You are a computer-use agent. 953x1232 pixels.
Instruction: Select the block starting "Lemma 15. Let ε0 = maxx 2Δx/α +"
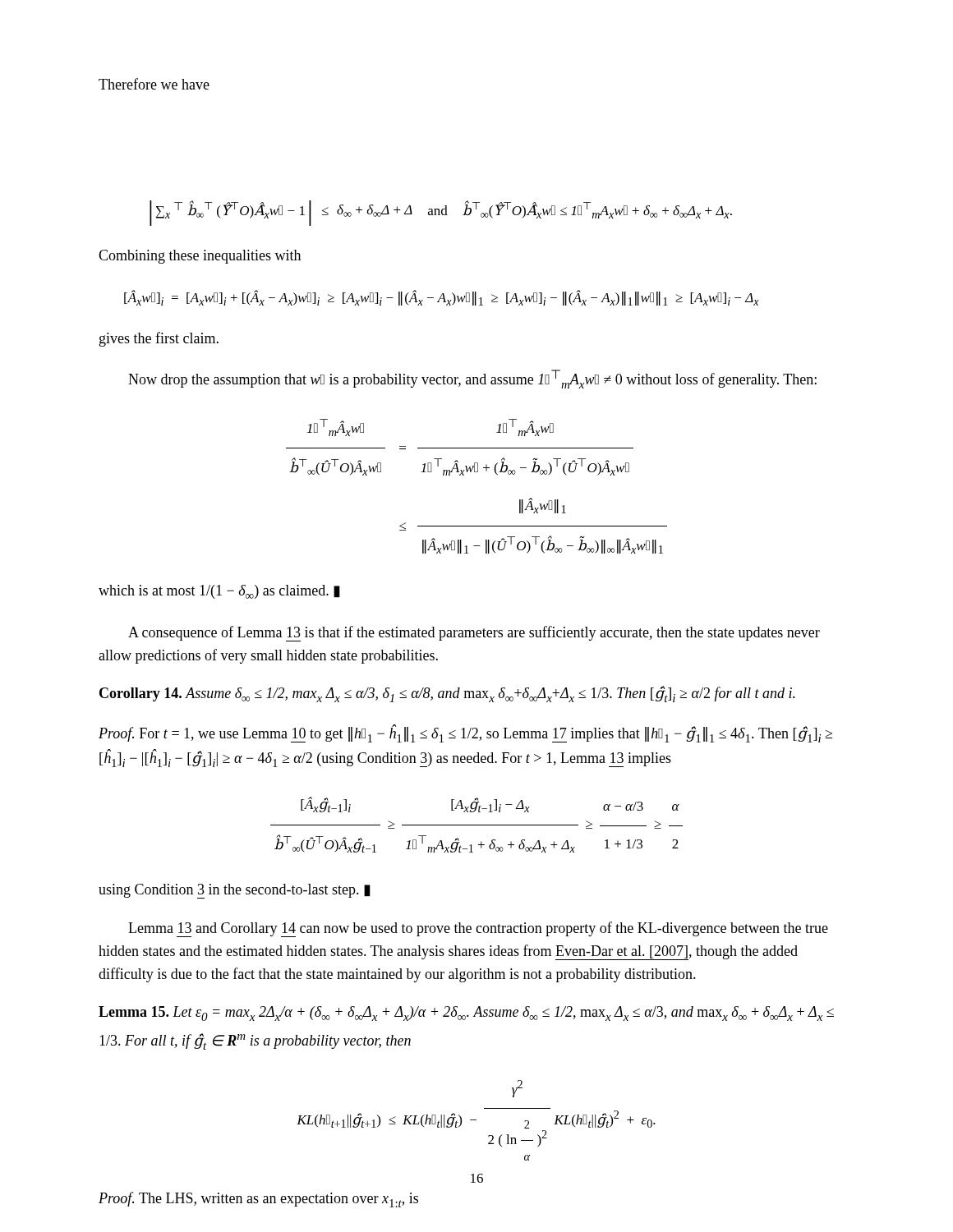pos(466,1028)
